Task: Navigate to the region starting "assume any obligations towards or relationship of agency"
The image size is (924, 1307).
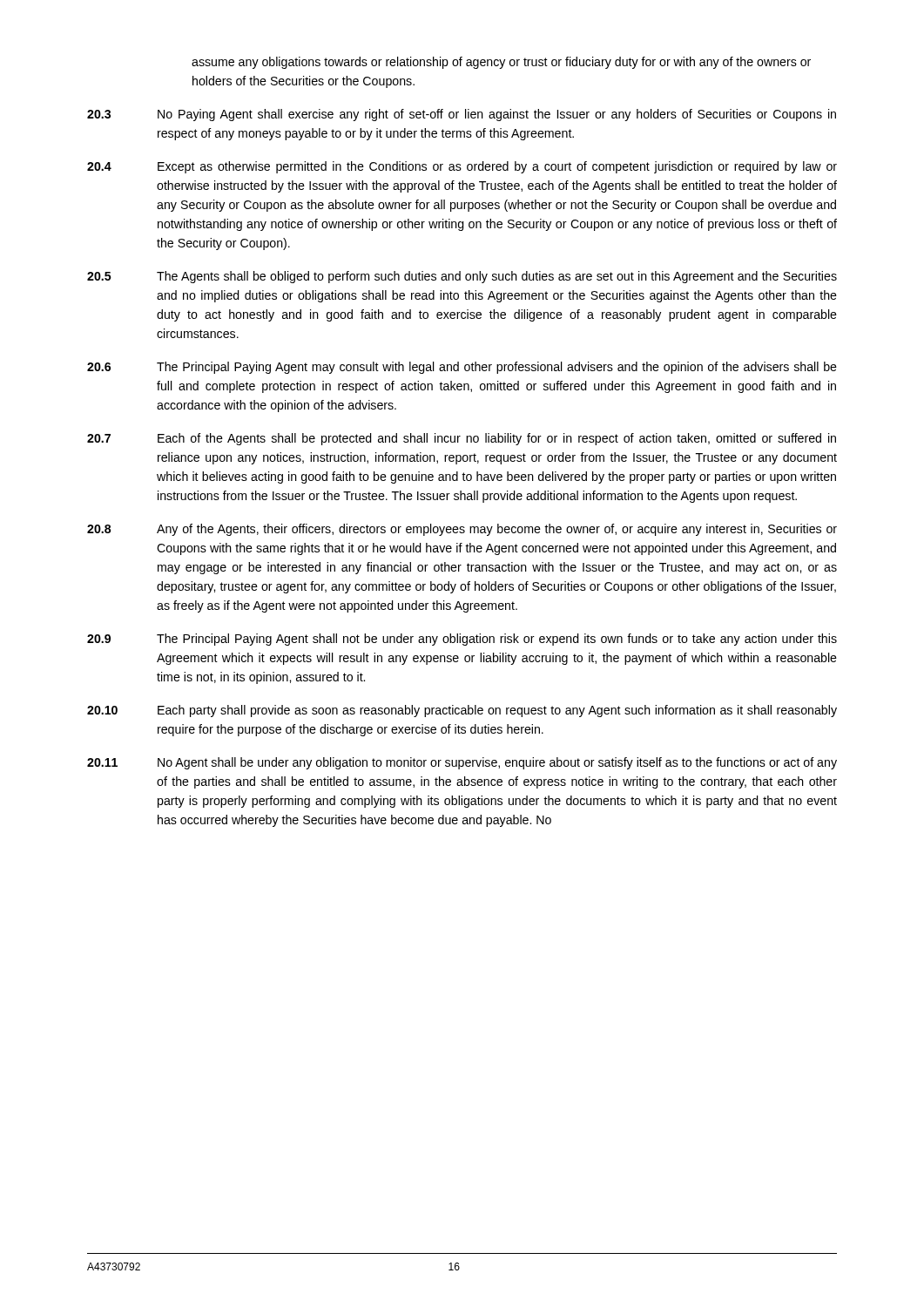Action: pos(501,71)
